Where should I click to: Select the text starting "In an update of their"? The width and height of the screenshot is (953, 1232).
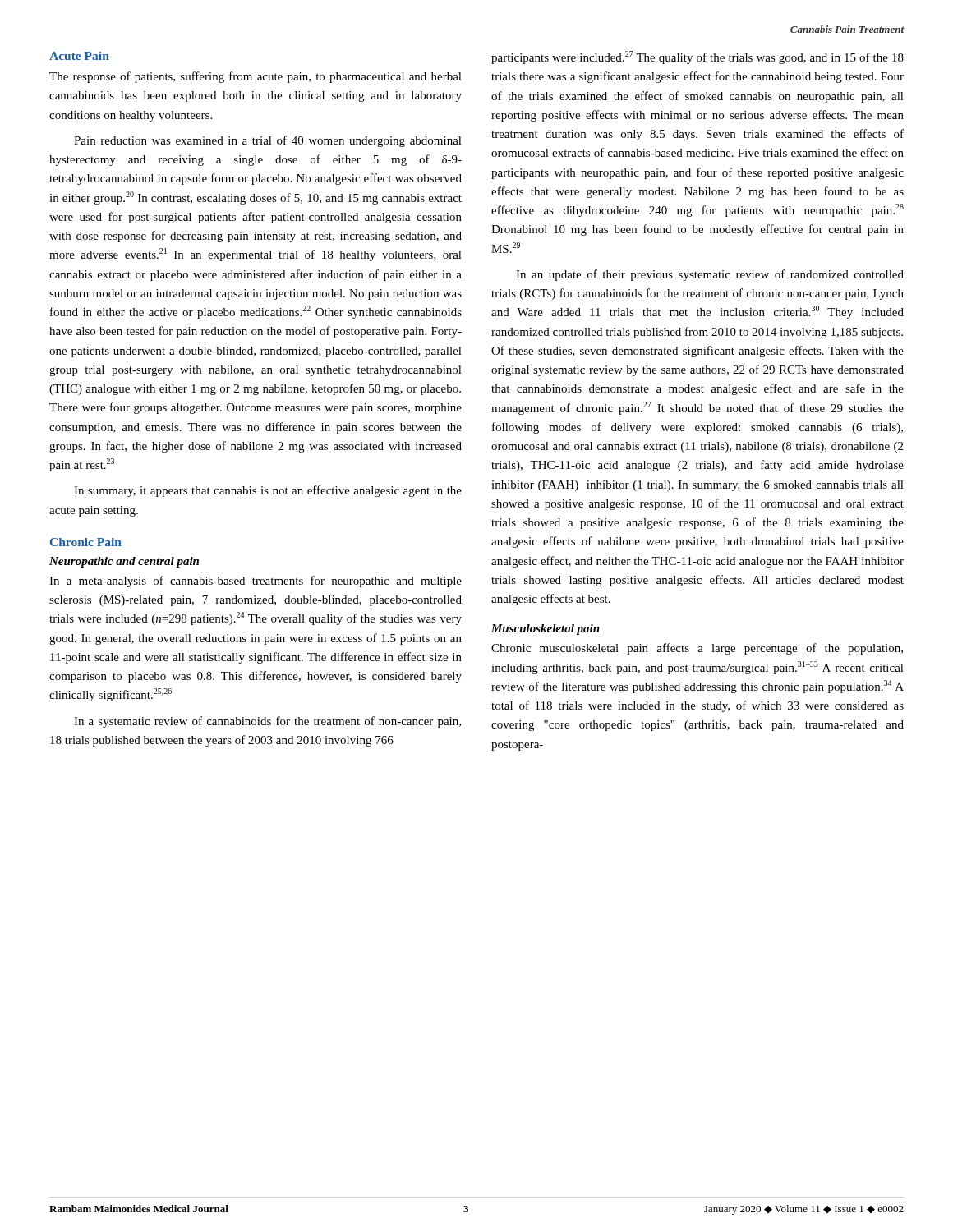coord(698,437)
